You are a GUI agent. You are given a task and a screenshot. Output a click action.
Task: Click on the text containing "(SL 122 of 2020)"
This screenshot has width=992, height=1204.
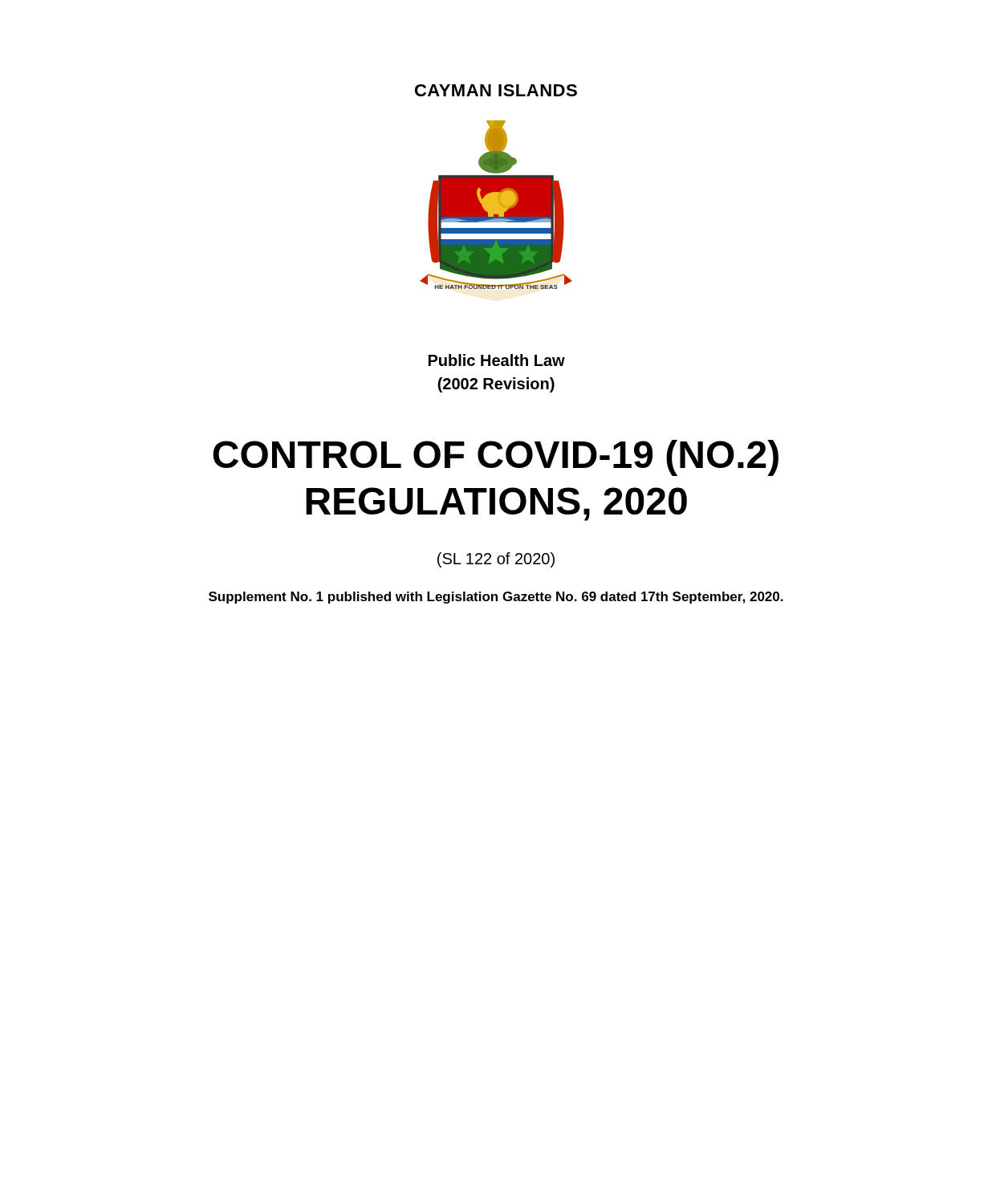[496, 559]
